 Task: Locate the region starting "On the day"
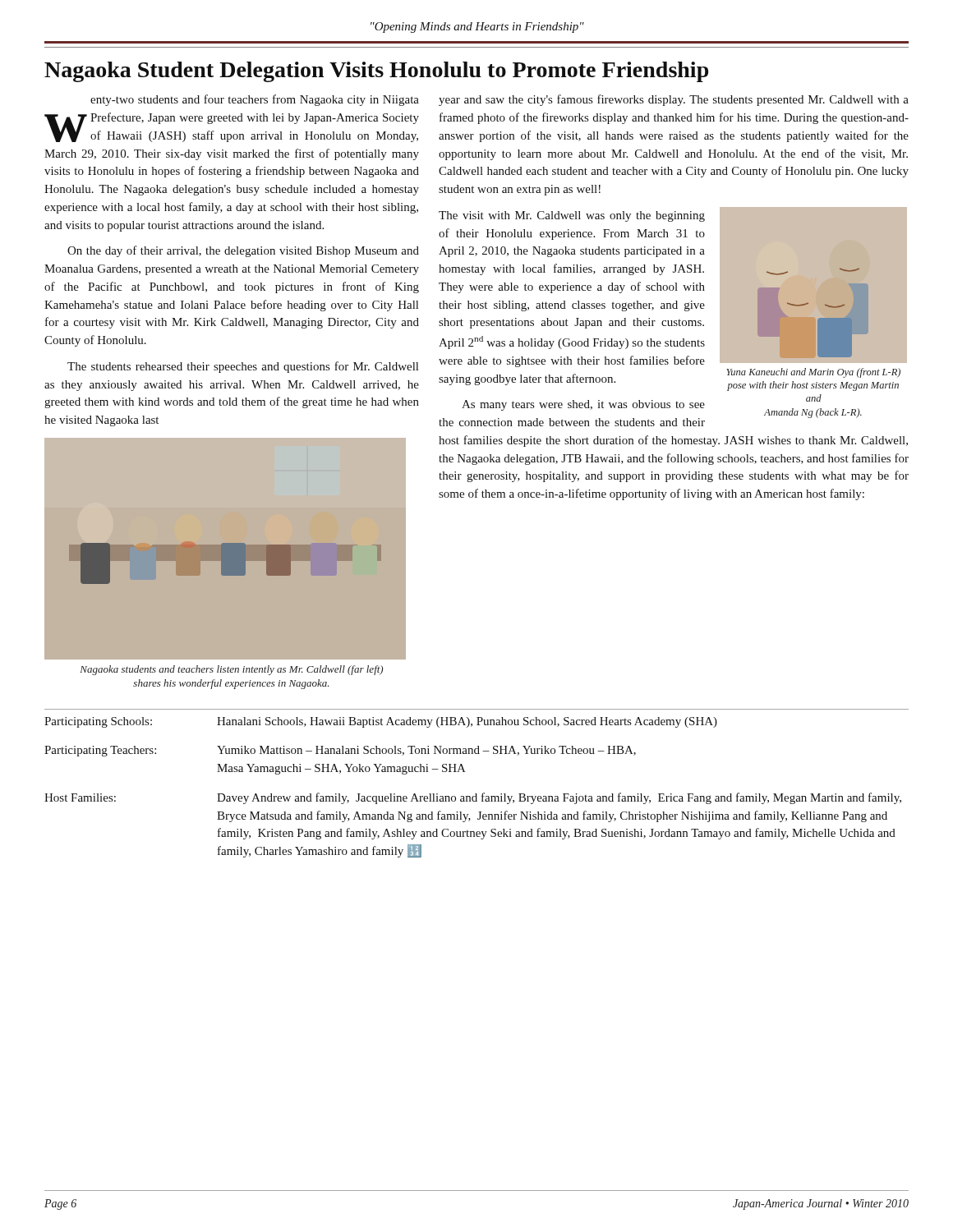coord(232,296)
